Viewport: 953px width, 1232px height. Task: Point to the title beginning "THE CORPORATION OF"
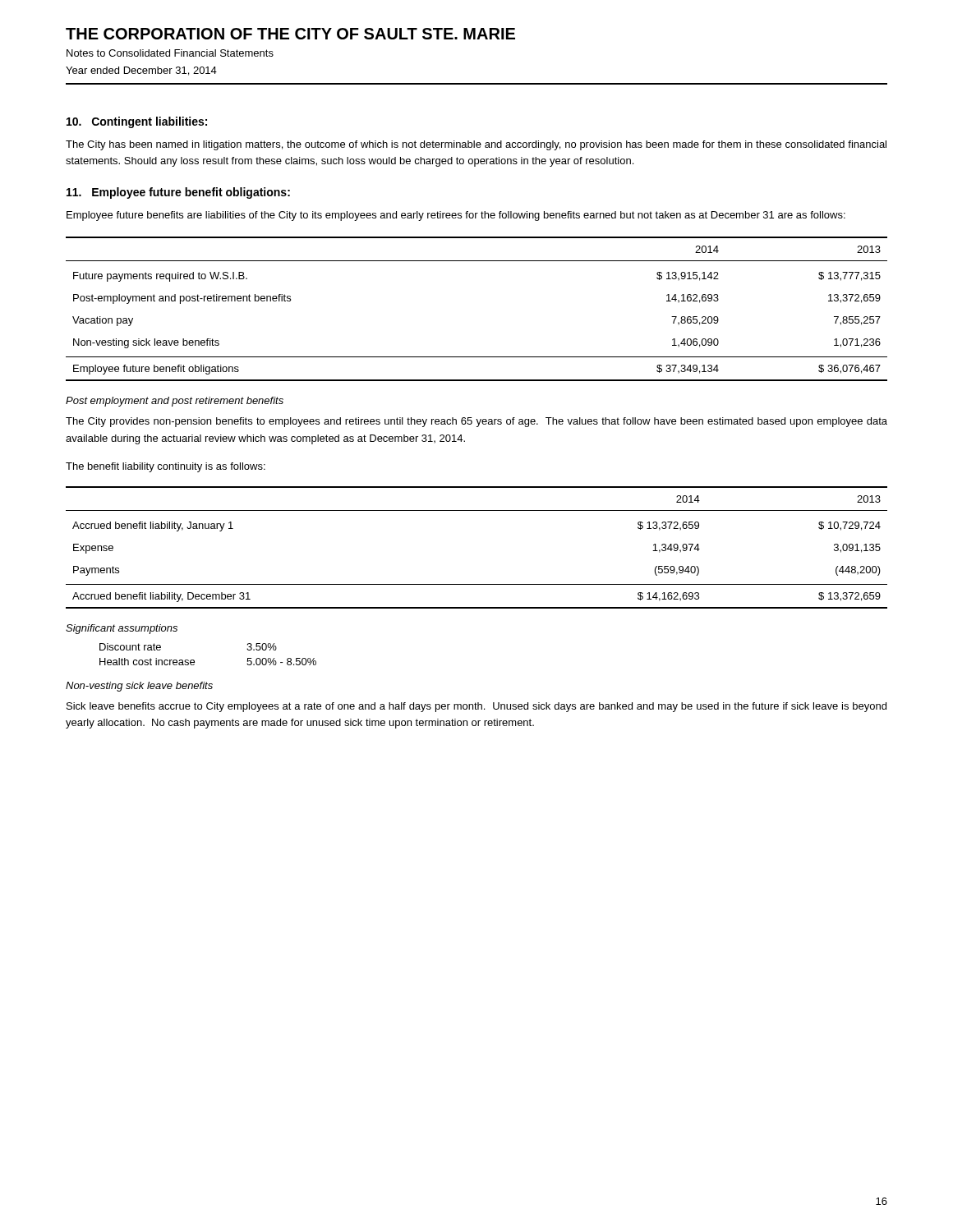(291, 34)
